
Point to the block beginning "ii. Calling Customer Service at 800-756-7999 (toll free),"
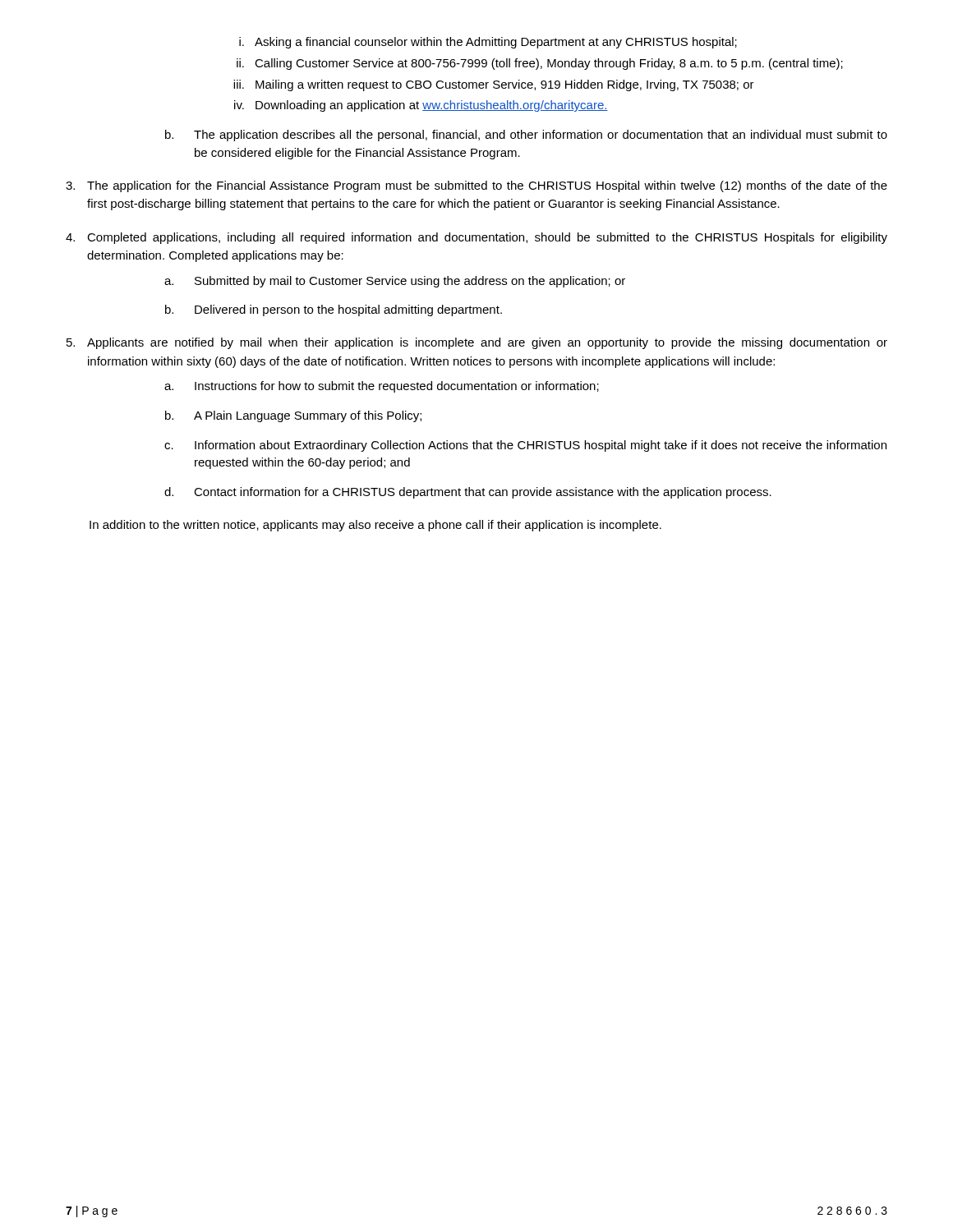tap(550, 63)
